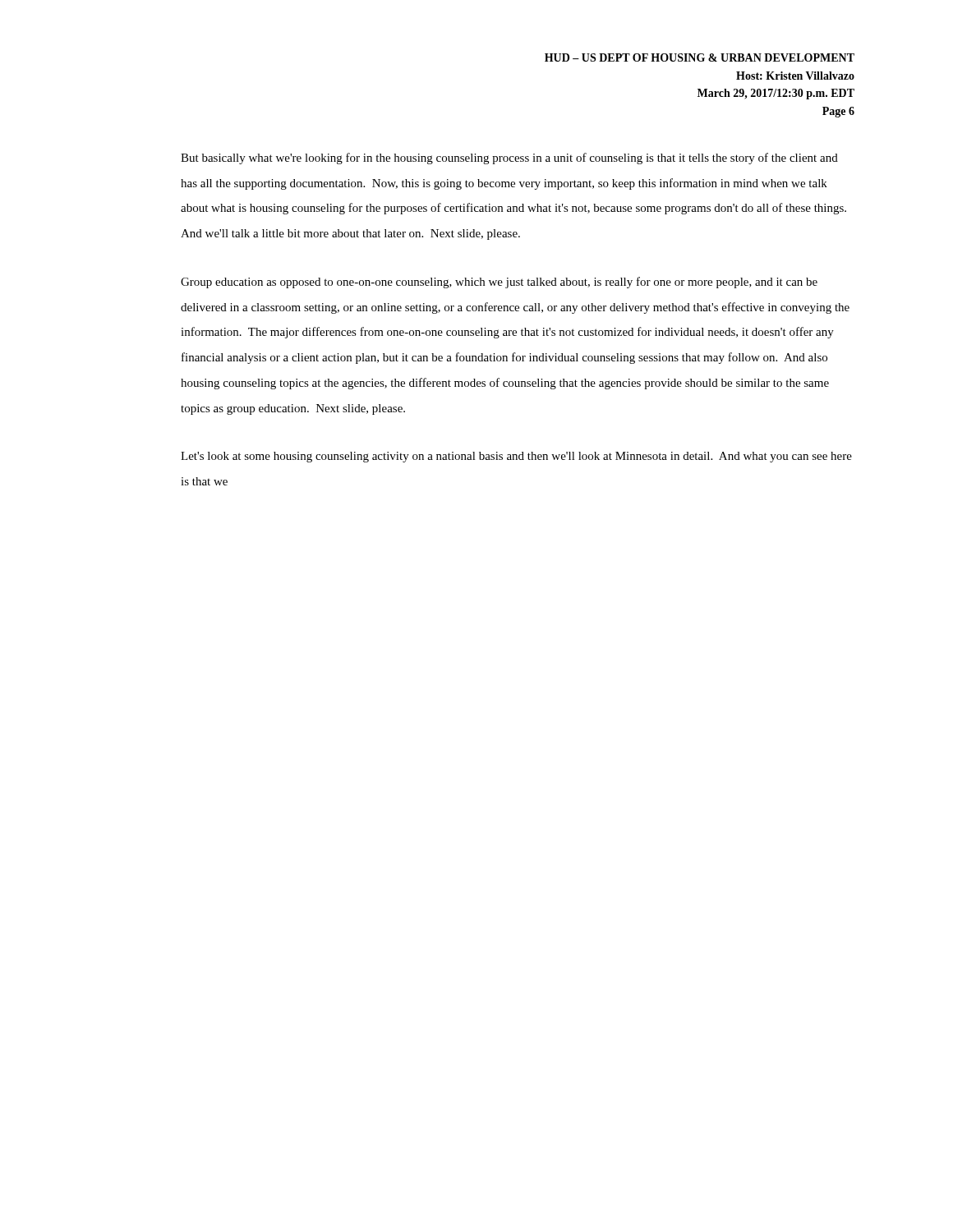Click on the passage starting "Let's look at"
953x1232 pixels.
pyautogui.click(x=516, y=469)
